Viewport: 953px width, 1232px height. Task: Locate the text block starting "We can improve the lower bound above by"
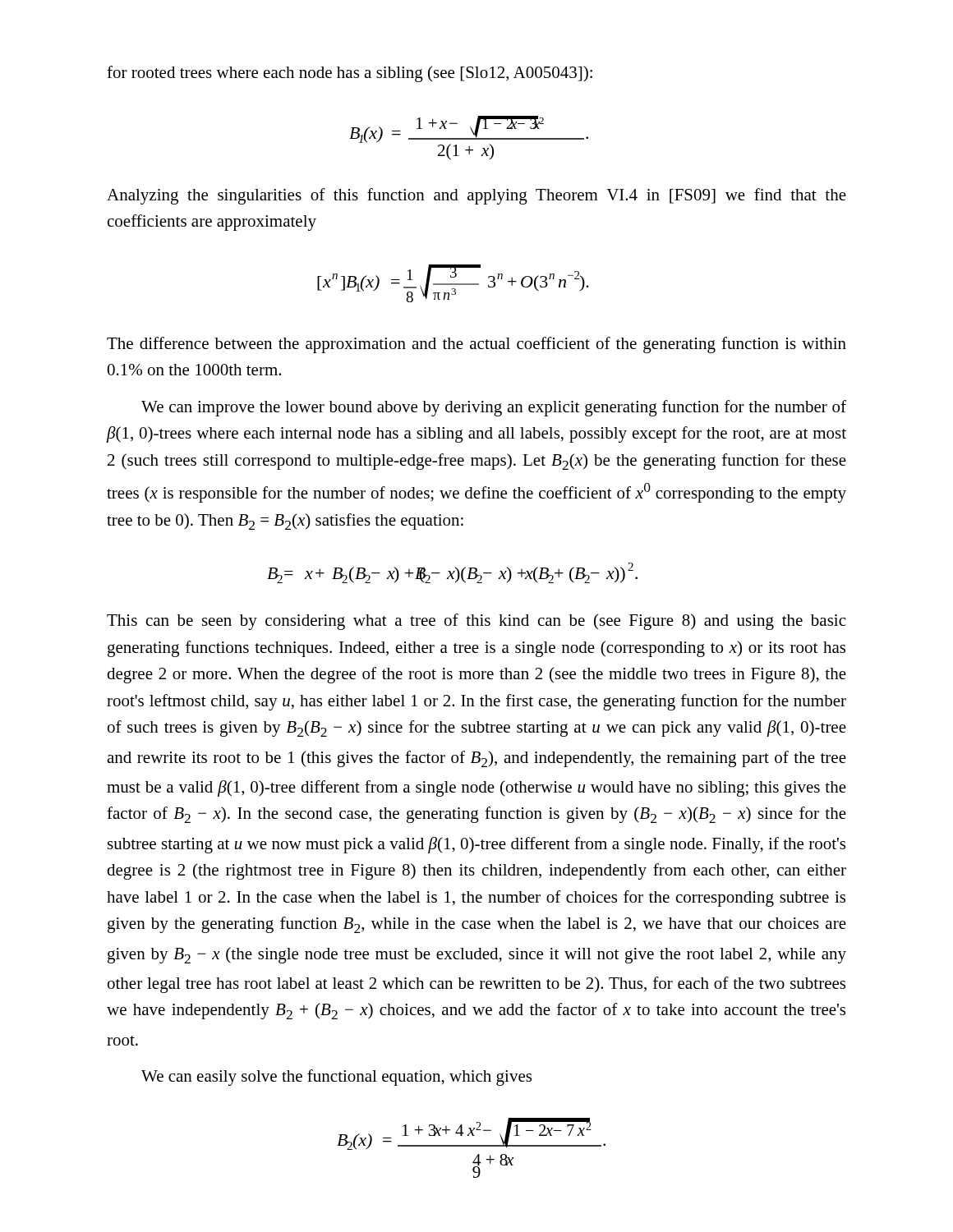click(x=476, y=465)
